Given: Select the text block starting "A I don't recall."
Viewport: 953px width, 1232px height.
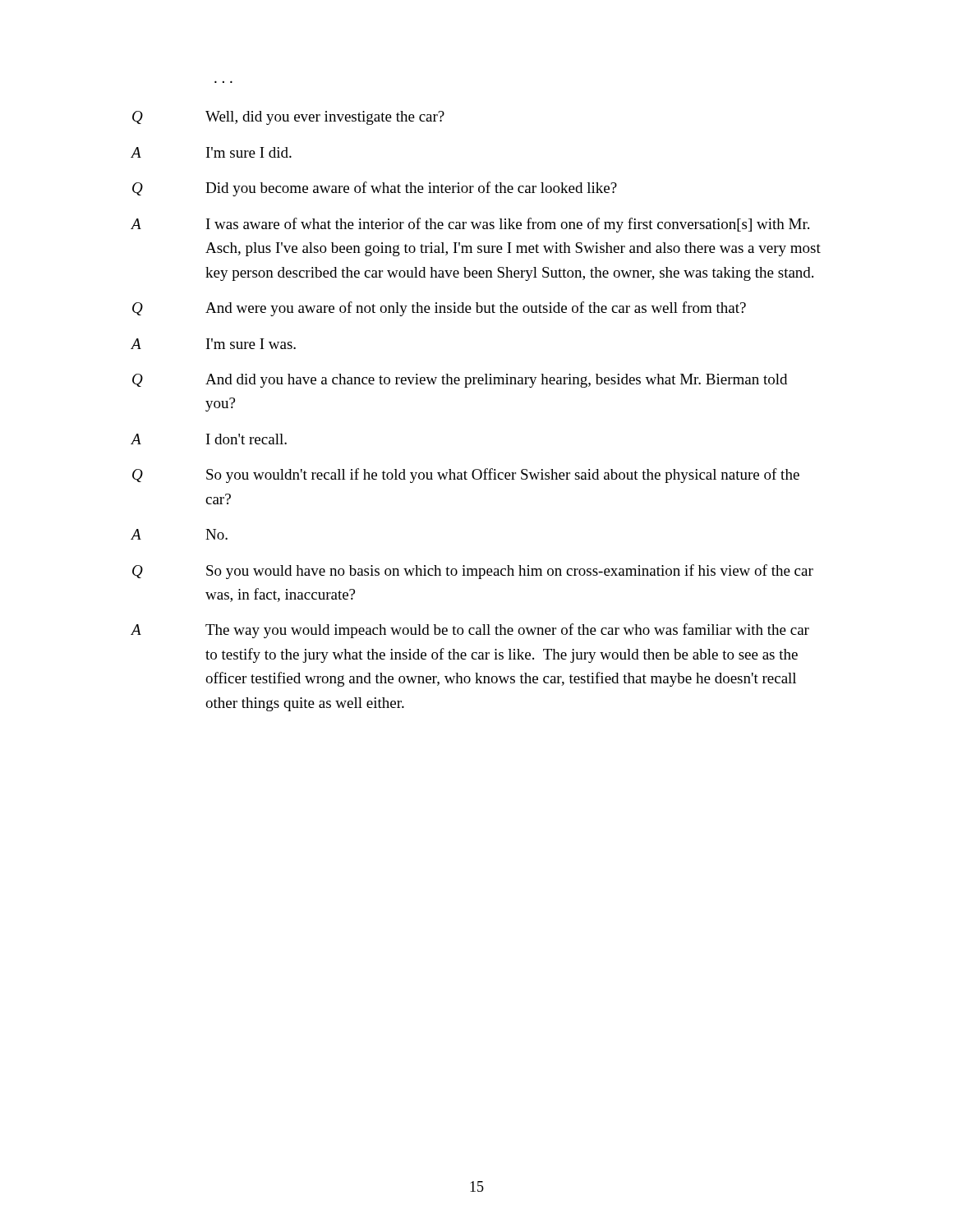Looking at the screenshot, I should 209,439.
